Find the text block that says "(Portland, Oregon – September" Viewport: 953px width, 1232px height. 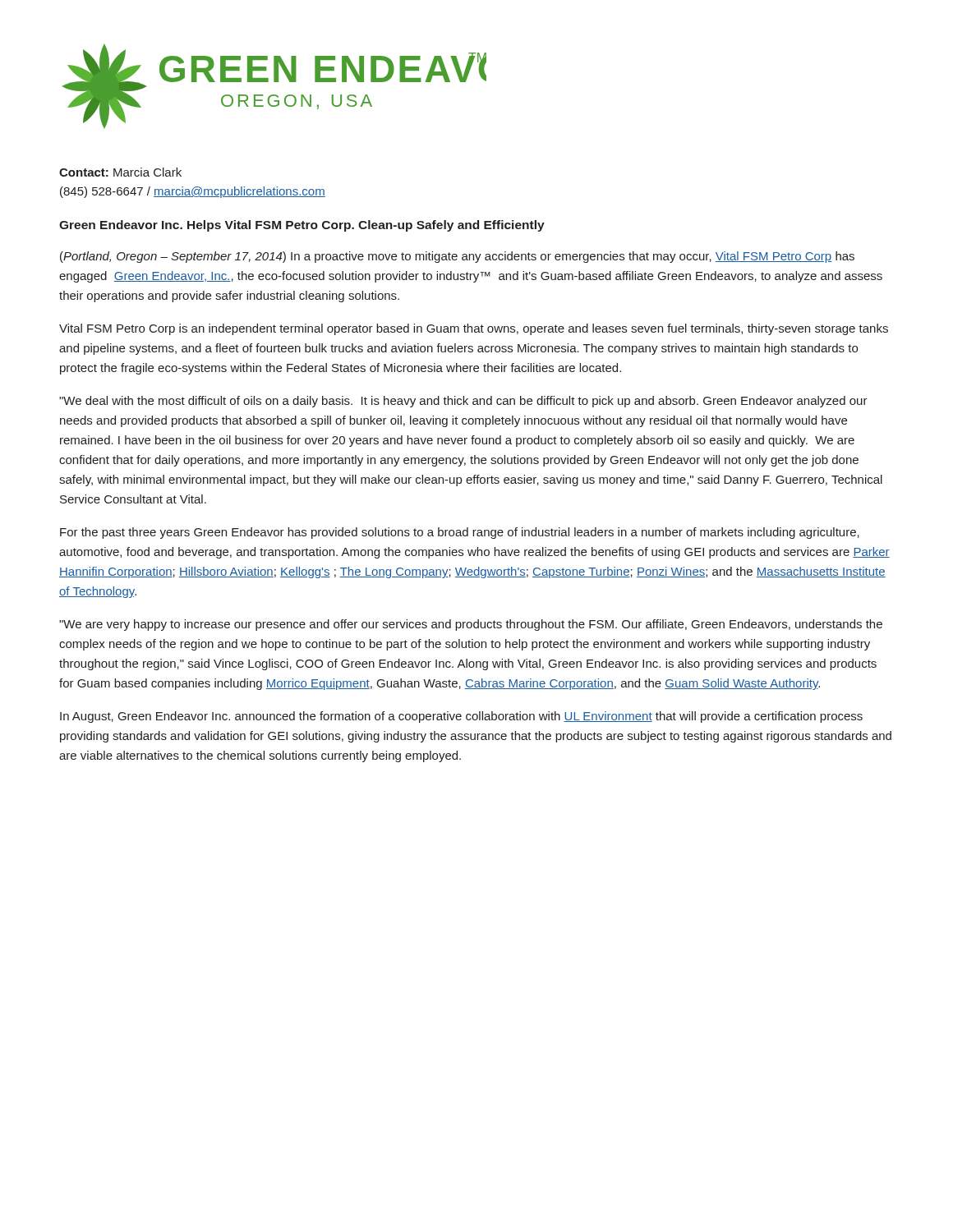pos(471,276)
